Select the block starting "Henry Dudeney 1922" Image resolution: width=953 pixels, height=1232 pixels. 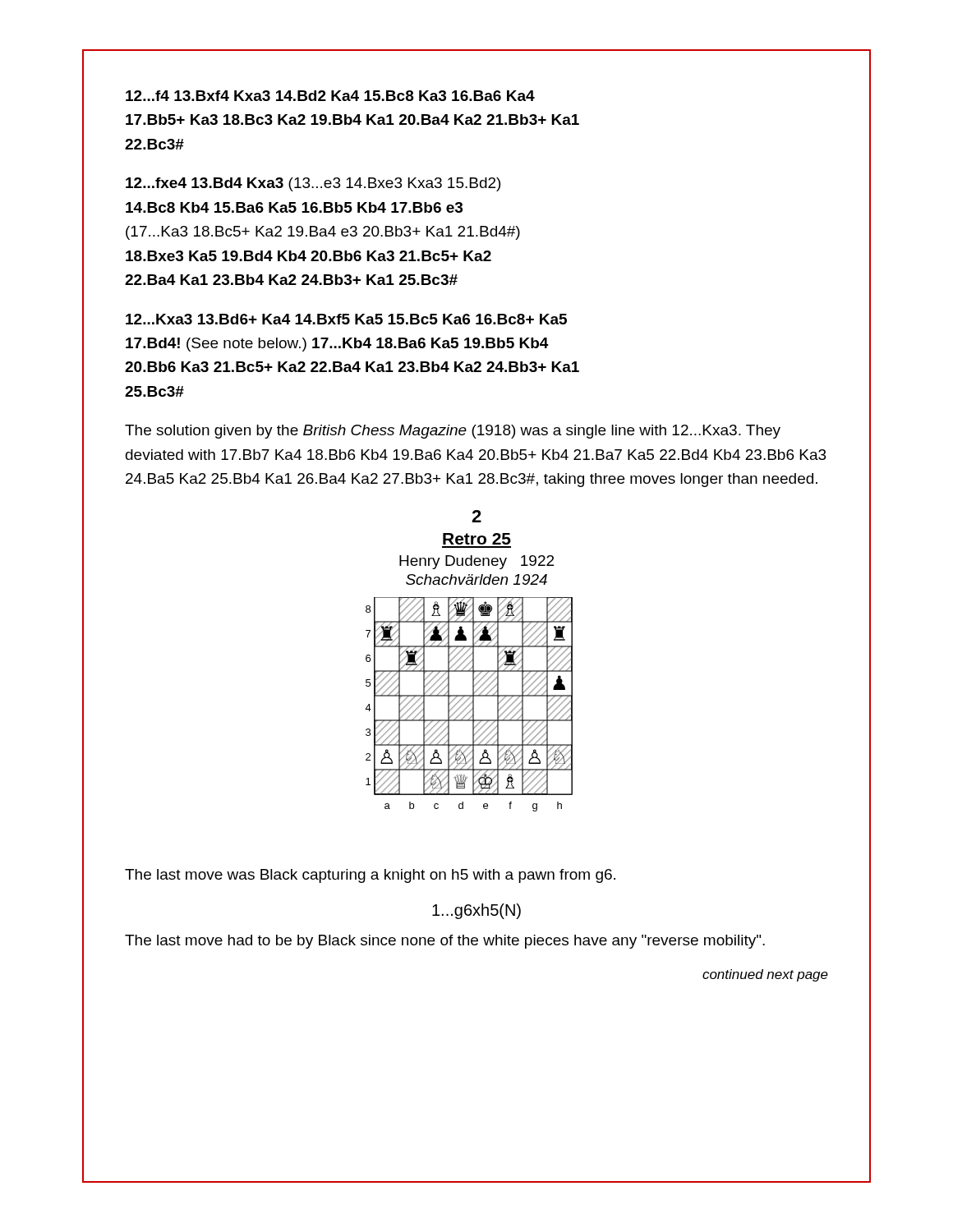476,560
